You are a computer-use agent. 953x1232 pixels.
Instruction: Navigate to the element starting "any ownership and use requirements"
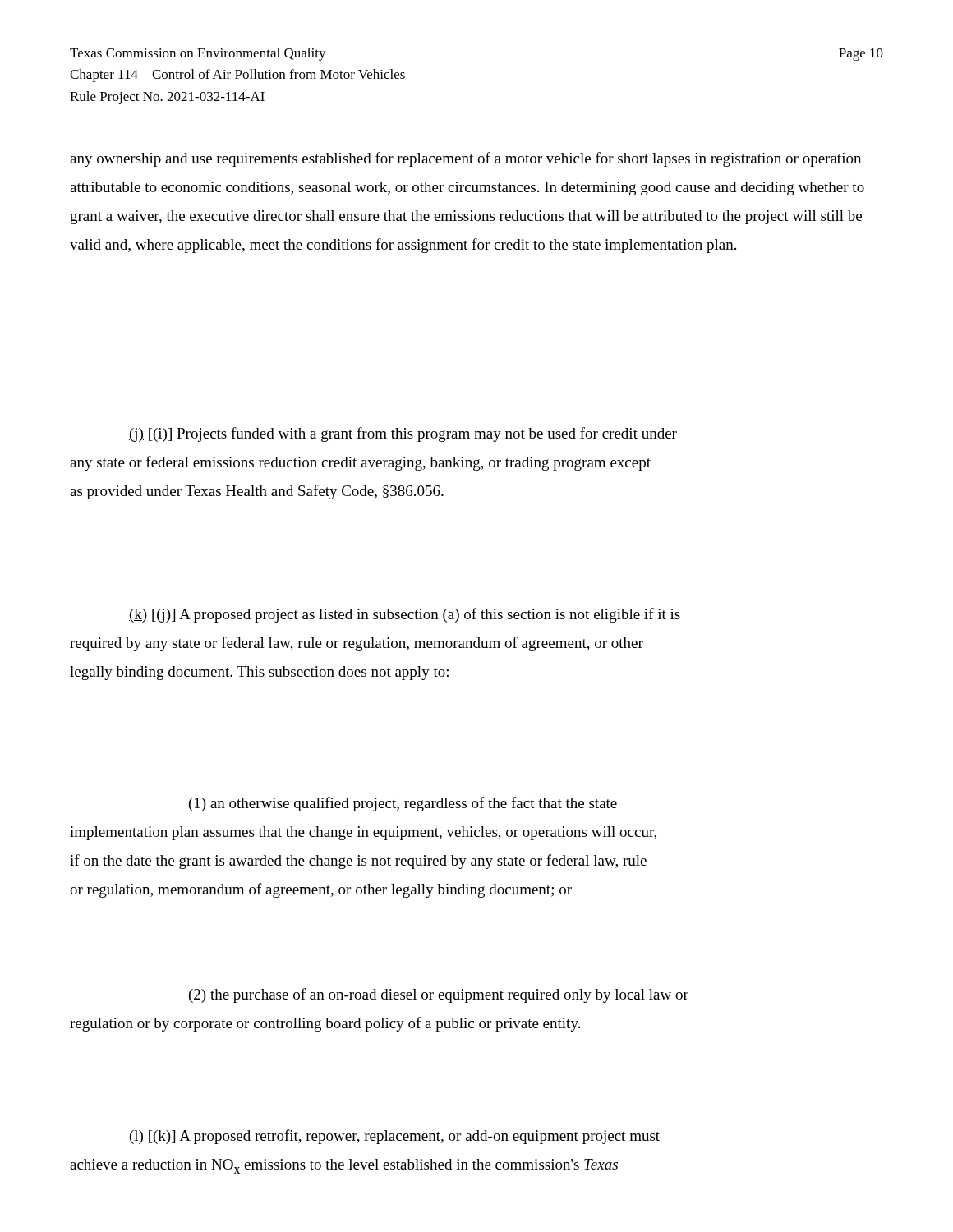point(467,201)
